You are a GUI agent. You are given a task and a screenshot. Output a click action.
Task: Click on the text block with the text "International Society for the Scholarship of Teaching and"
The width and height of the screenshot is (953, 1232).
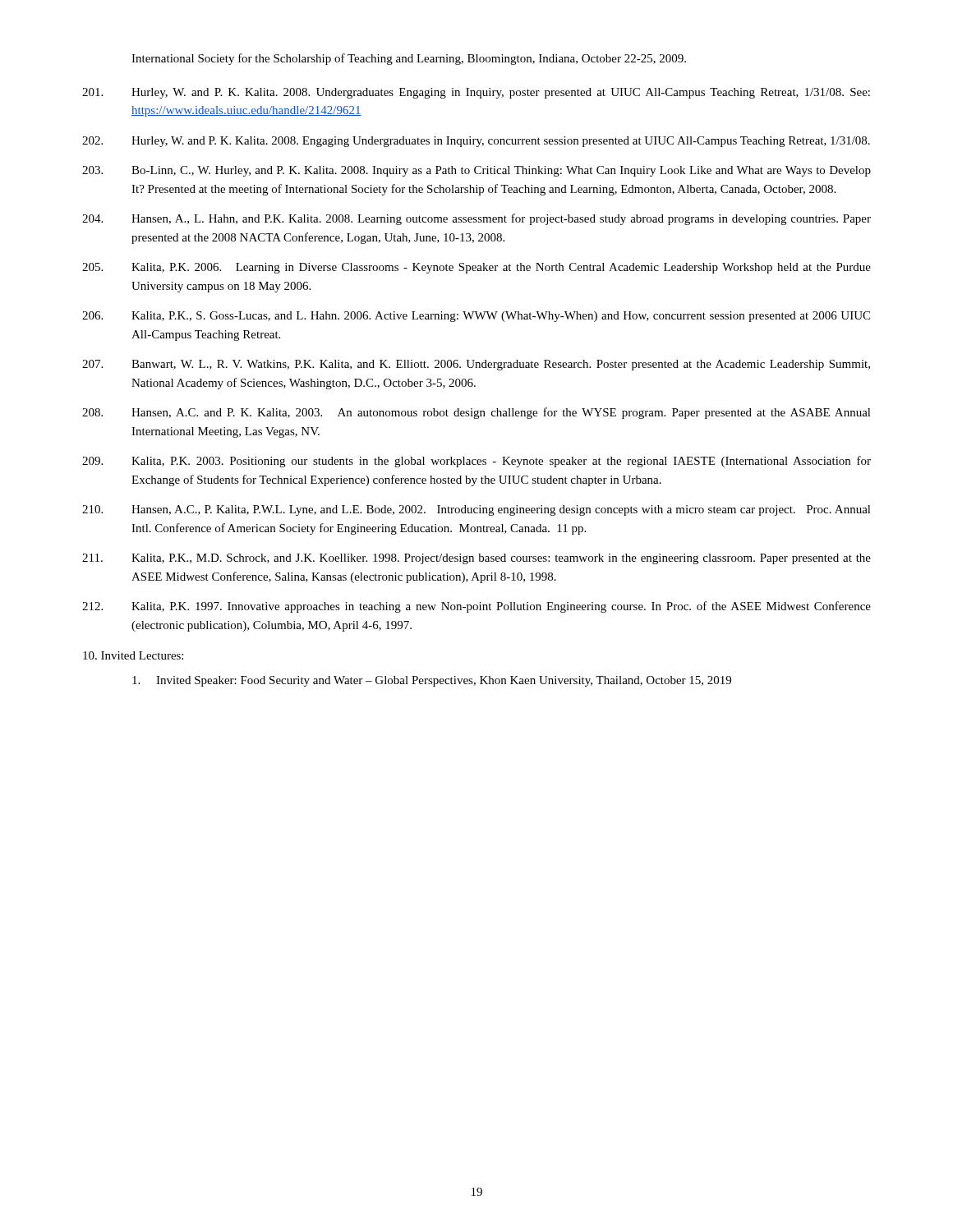point(409,58)
